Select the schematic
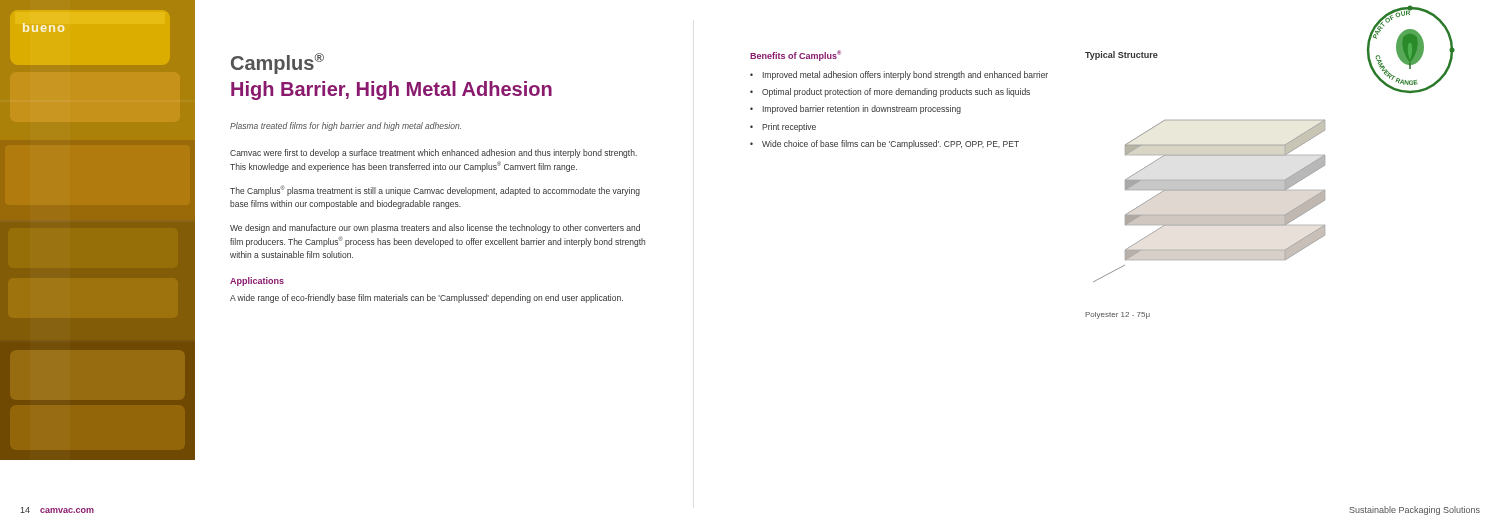This screenshot has height=529, width=1500. [x=1260, y=197]
